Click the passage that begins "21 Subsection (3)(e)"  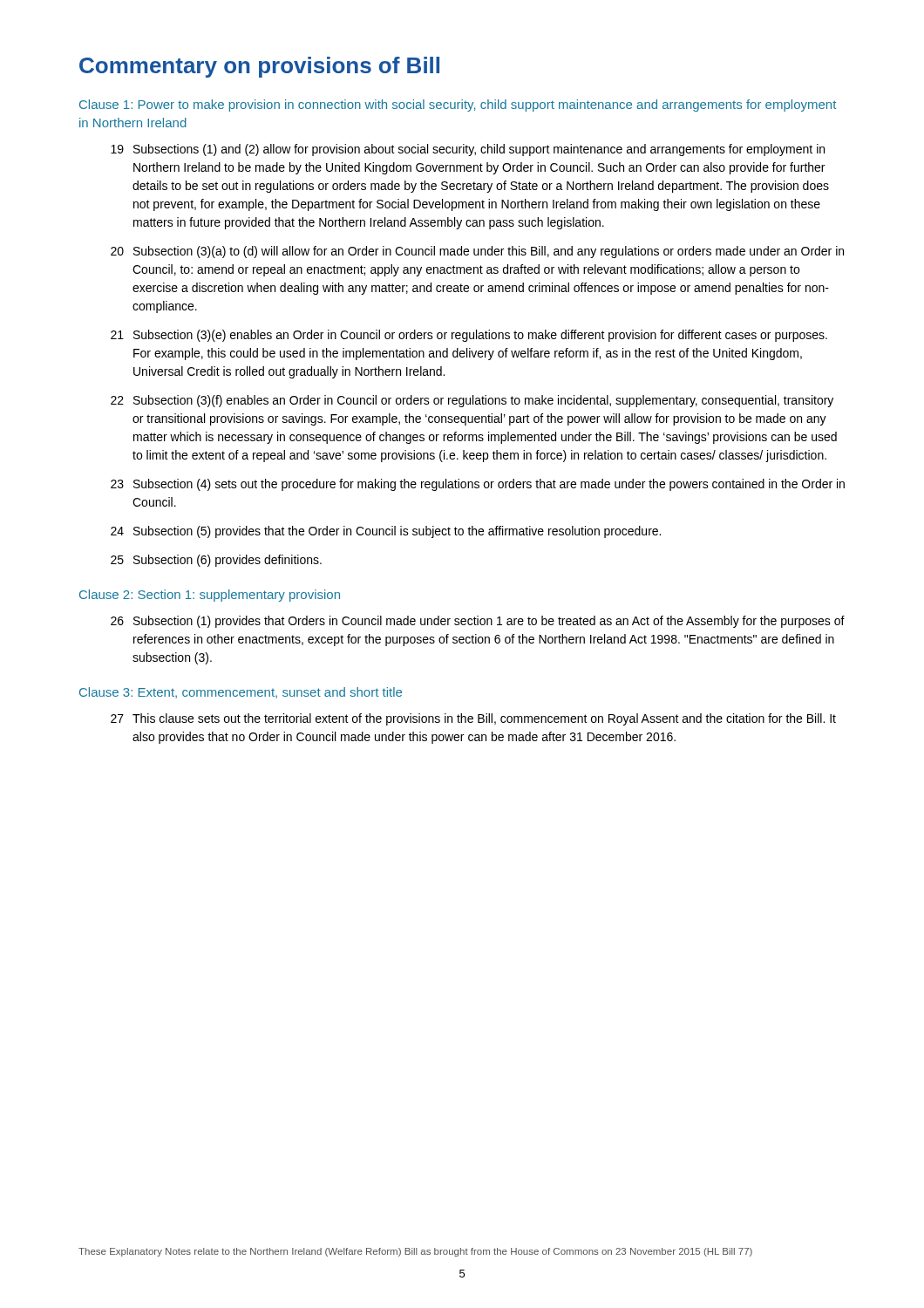tap(462, 354)
